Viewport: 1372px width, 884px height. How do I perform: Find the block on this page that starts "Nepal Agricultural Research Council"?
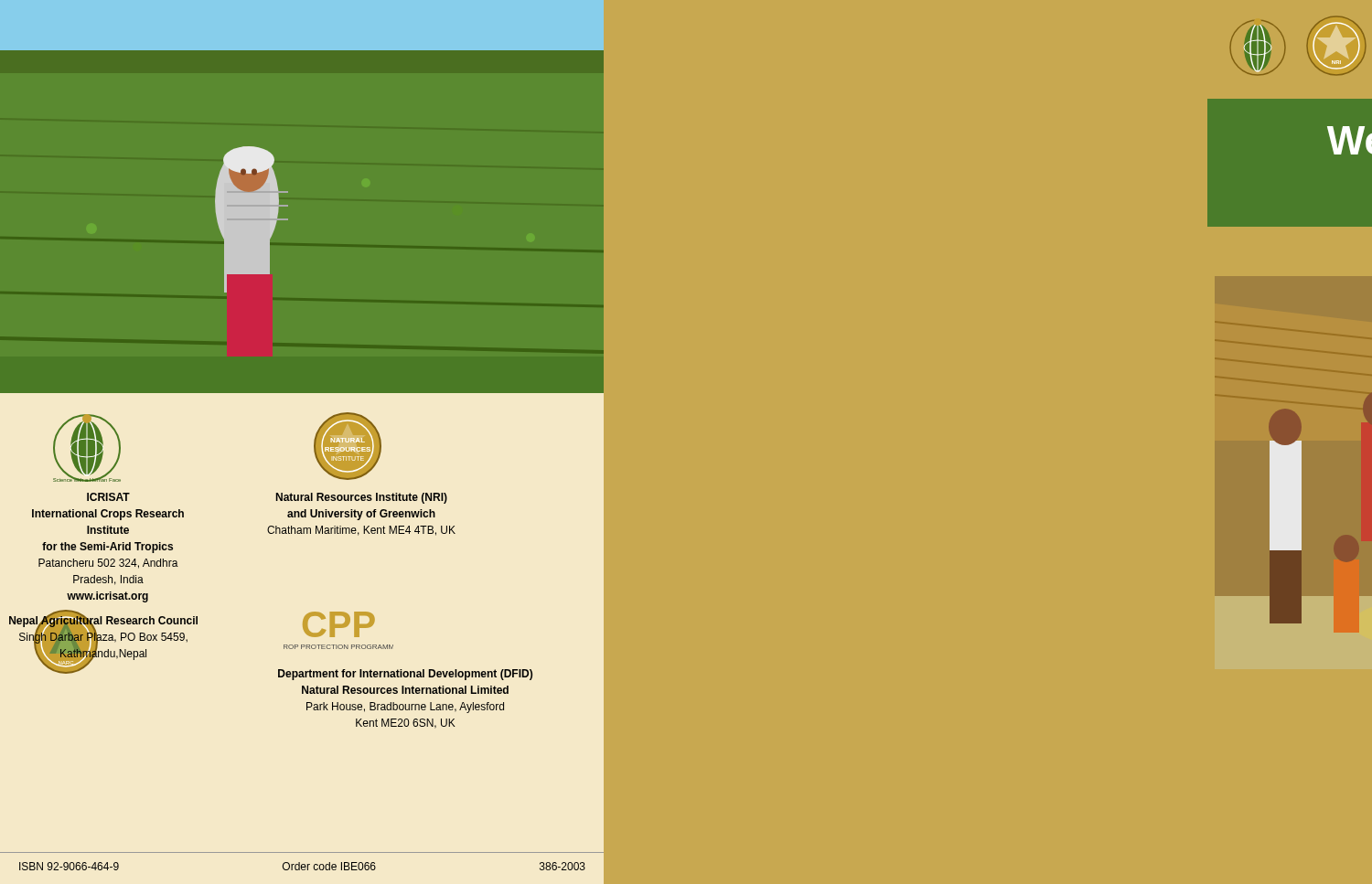[x=103, y=637]
